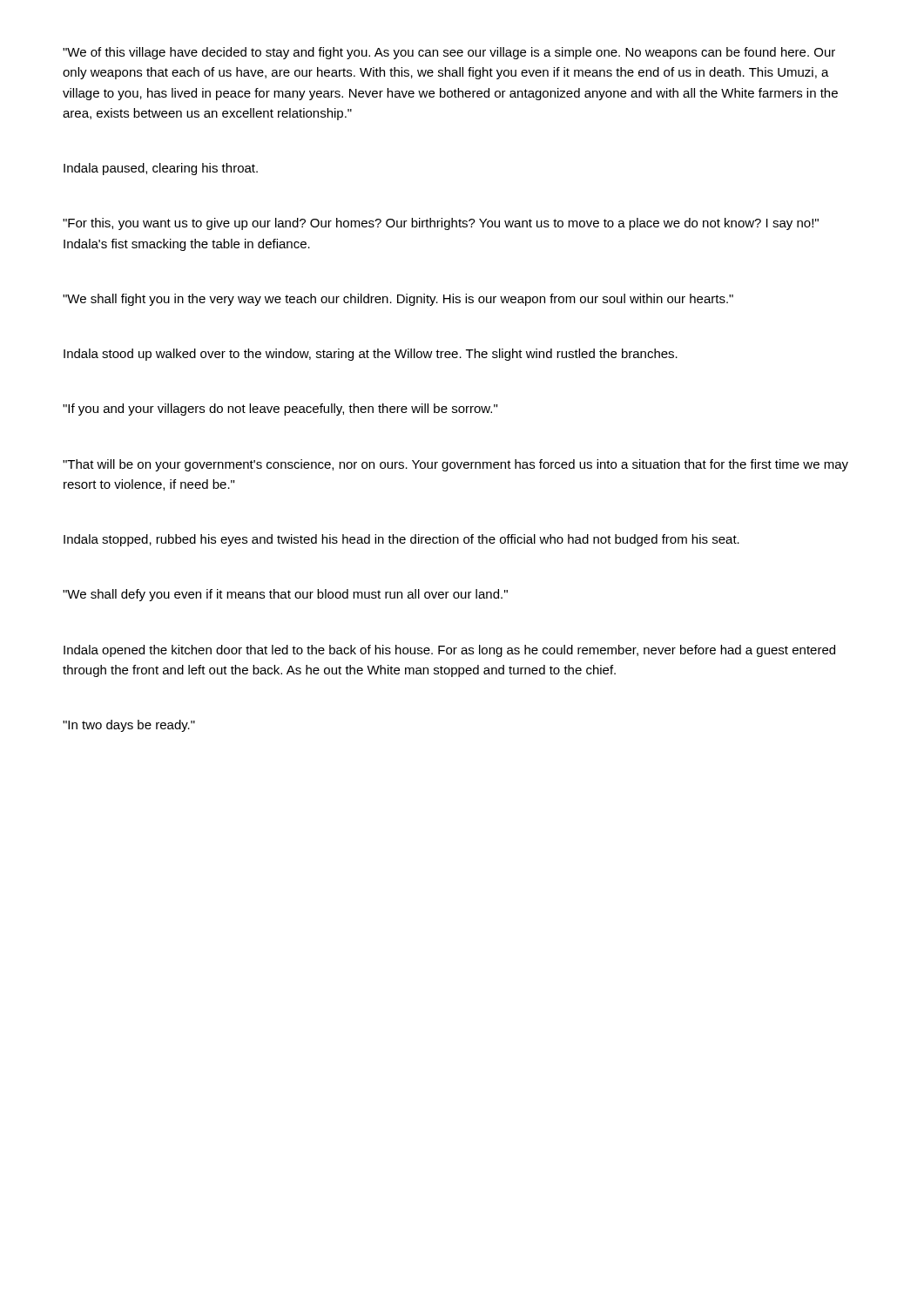Point to the block beginning "Indala opened the kitchen door"

click(449, 659)
